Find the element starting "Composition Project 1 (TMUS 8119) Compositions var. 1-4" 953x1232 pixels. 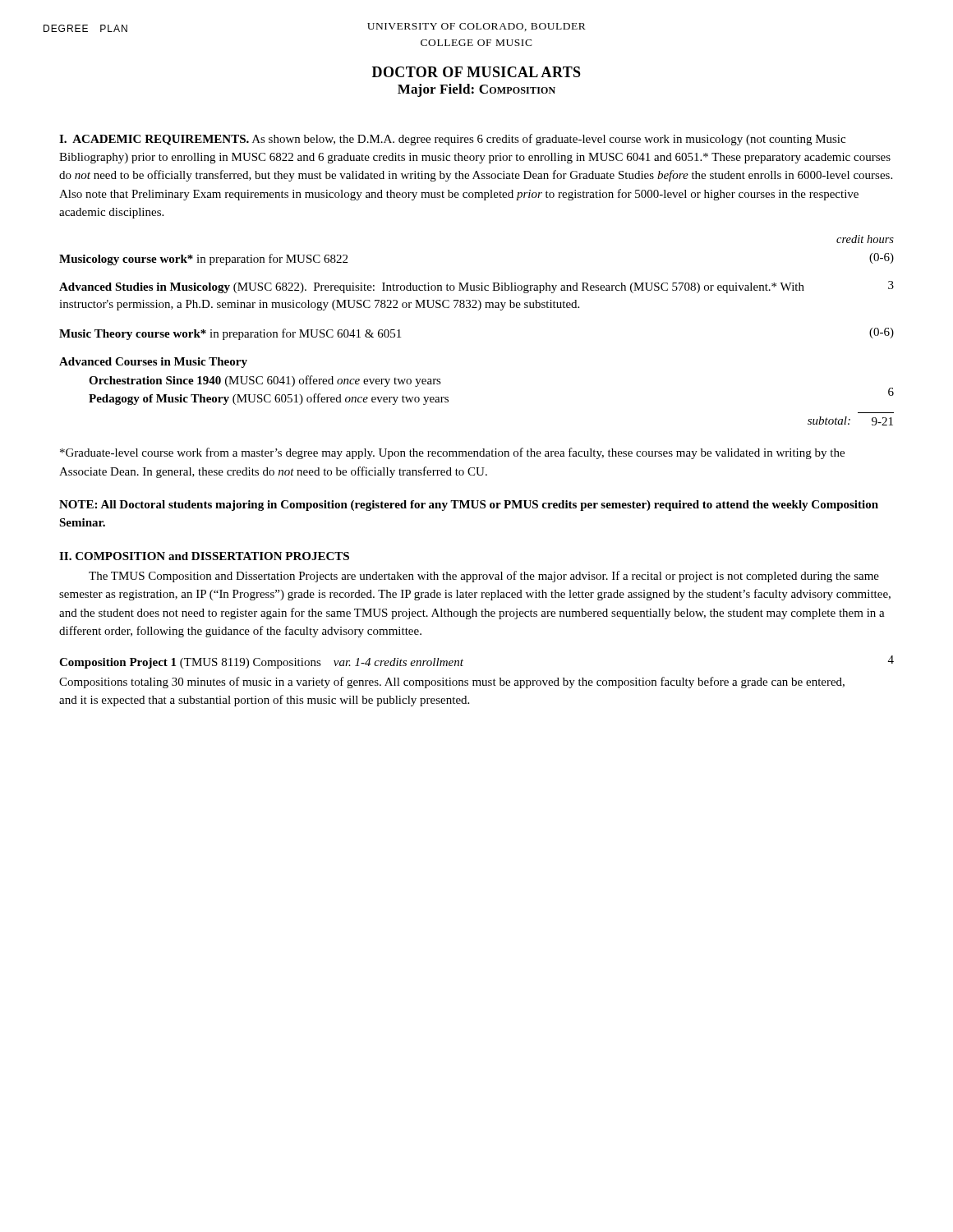[x=476, y=681]
